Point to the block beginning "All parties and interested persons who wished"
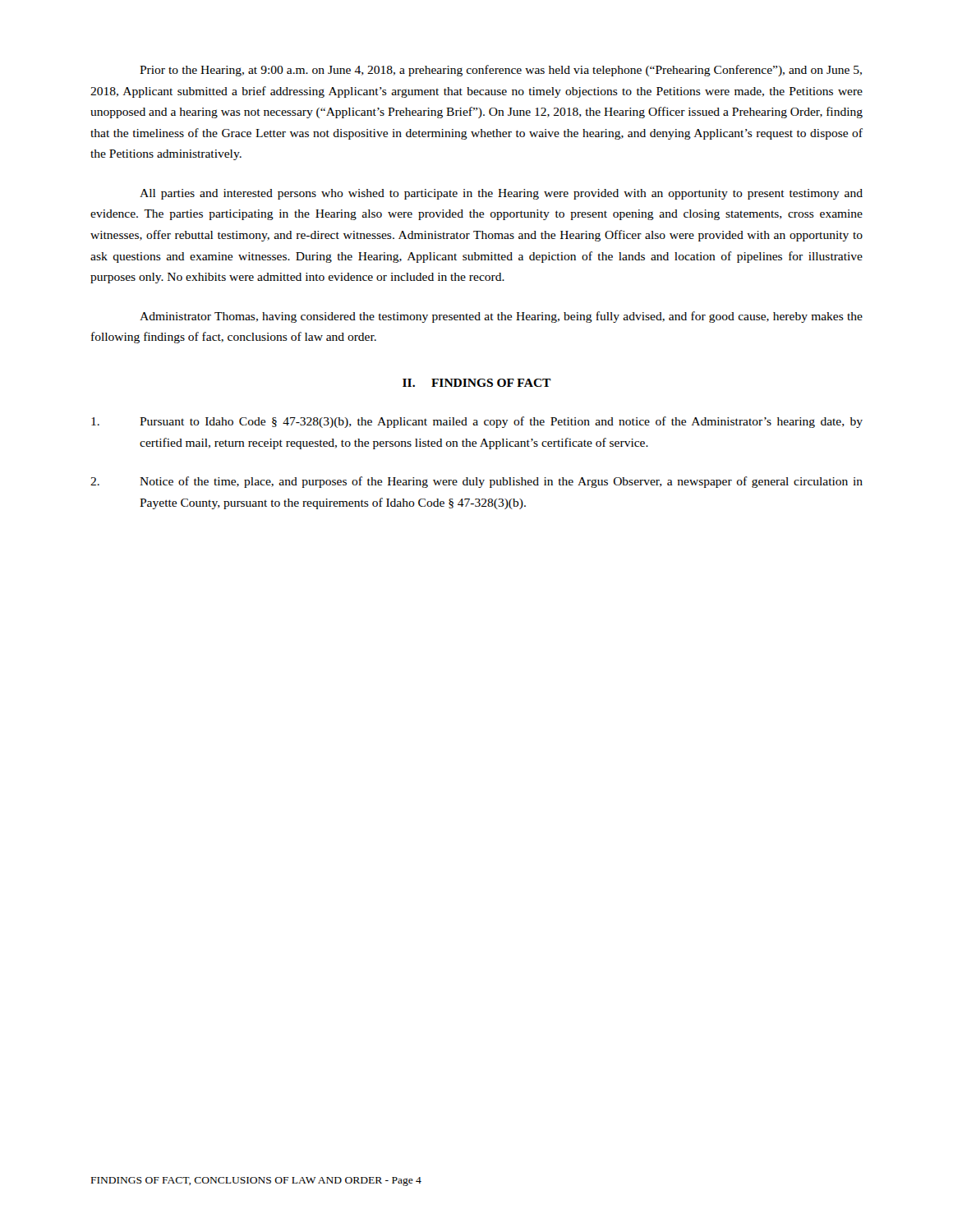 pos(476,234)
